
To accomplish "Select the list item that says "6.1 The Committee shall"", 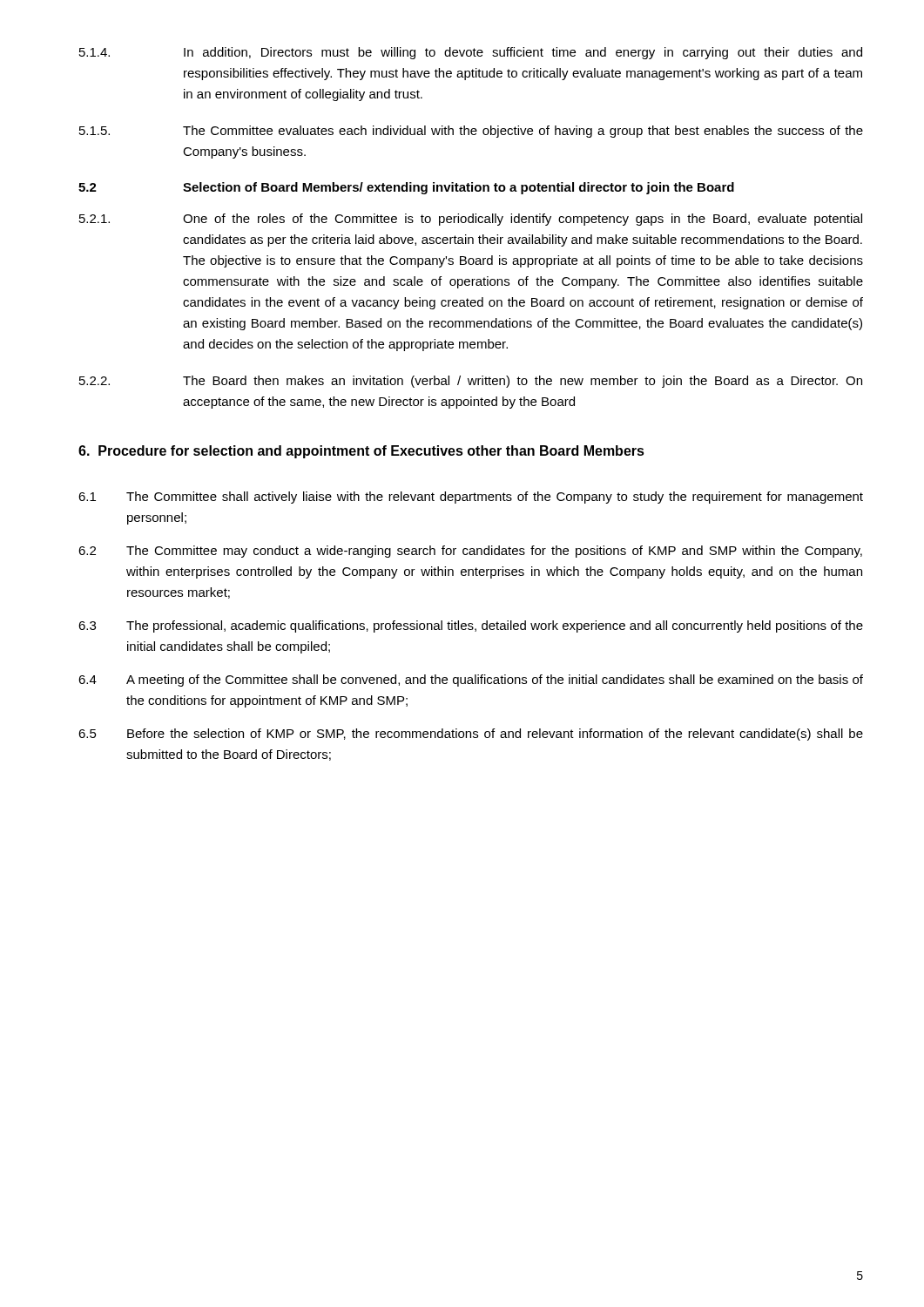I will pos(471,507).
